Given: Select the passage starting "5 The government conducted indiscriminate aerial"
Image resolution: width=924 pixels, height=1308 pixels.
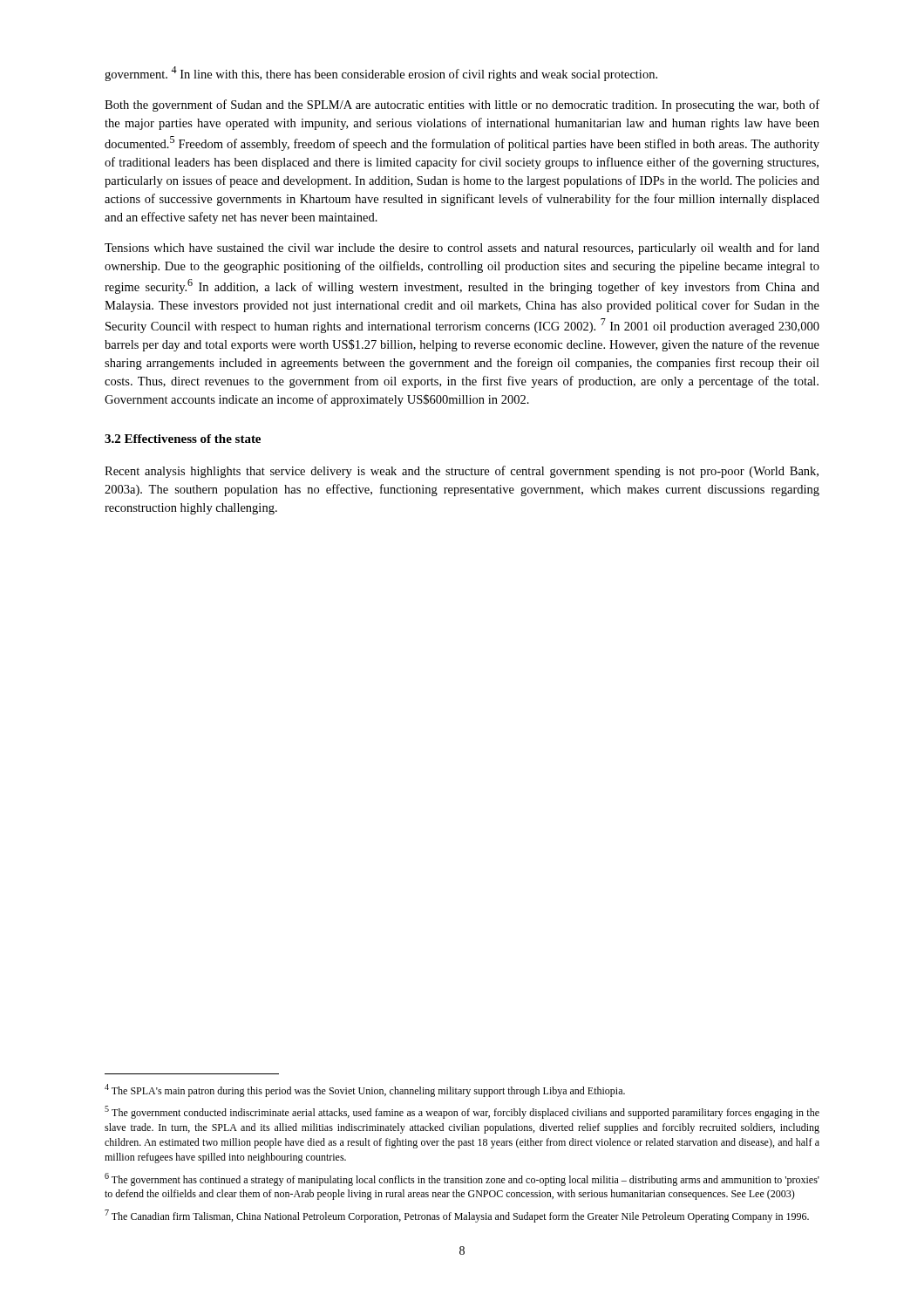Looking at the screenshot, I should (x=462, y=1134).
